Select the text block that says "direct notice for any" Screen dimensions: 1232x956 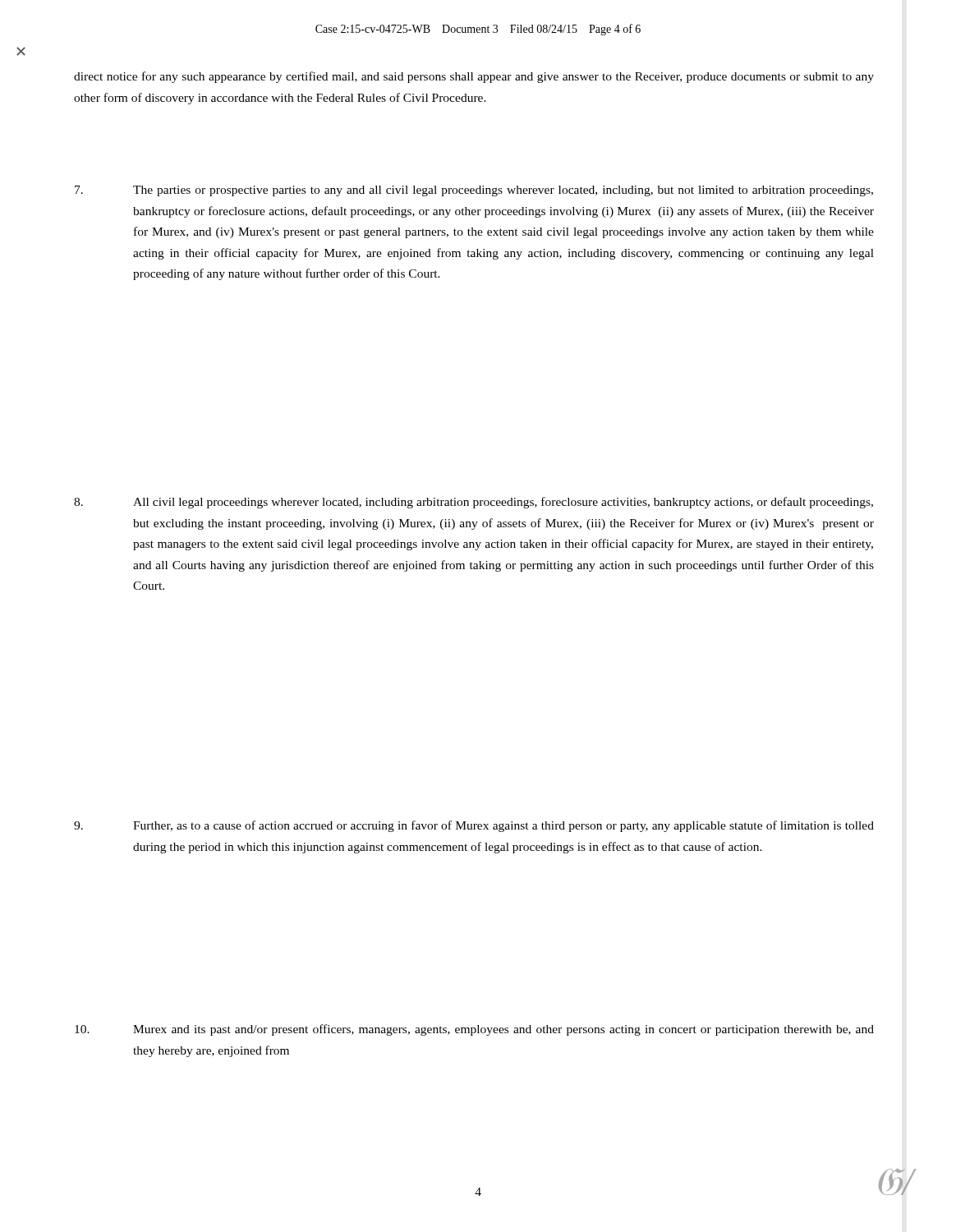(x=474, y=87)
